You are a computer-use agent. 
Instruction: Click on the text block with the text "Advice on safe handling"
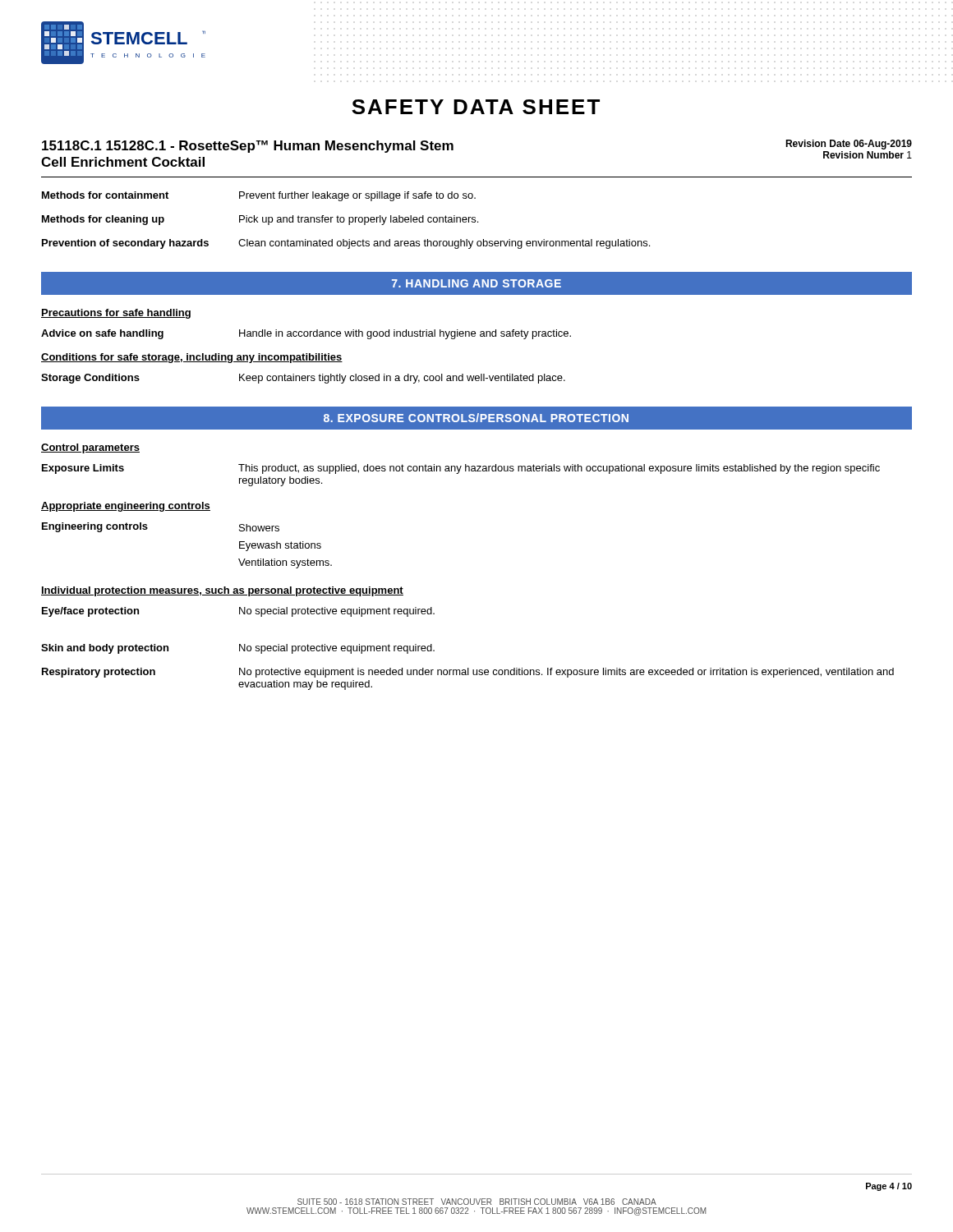coord(476,333)
